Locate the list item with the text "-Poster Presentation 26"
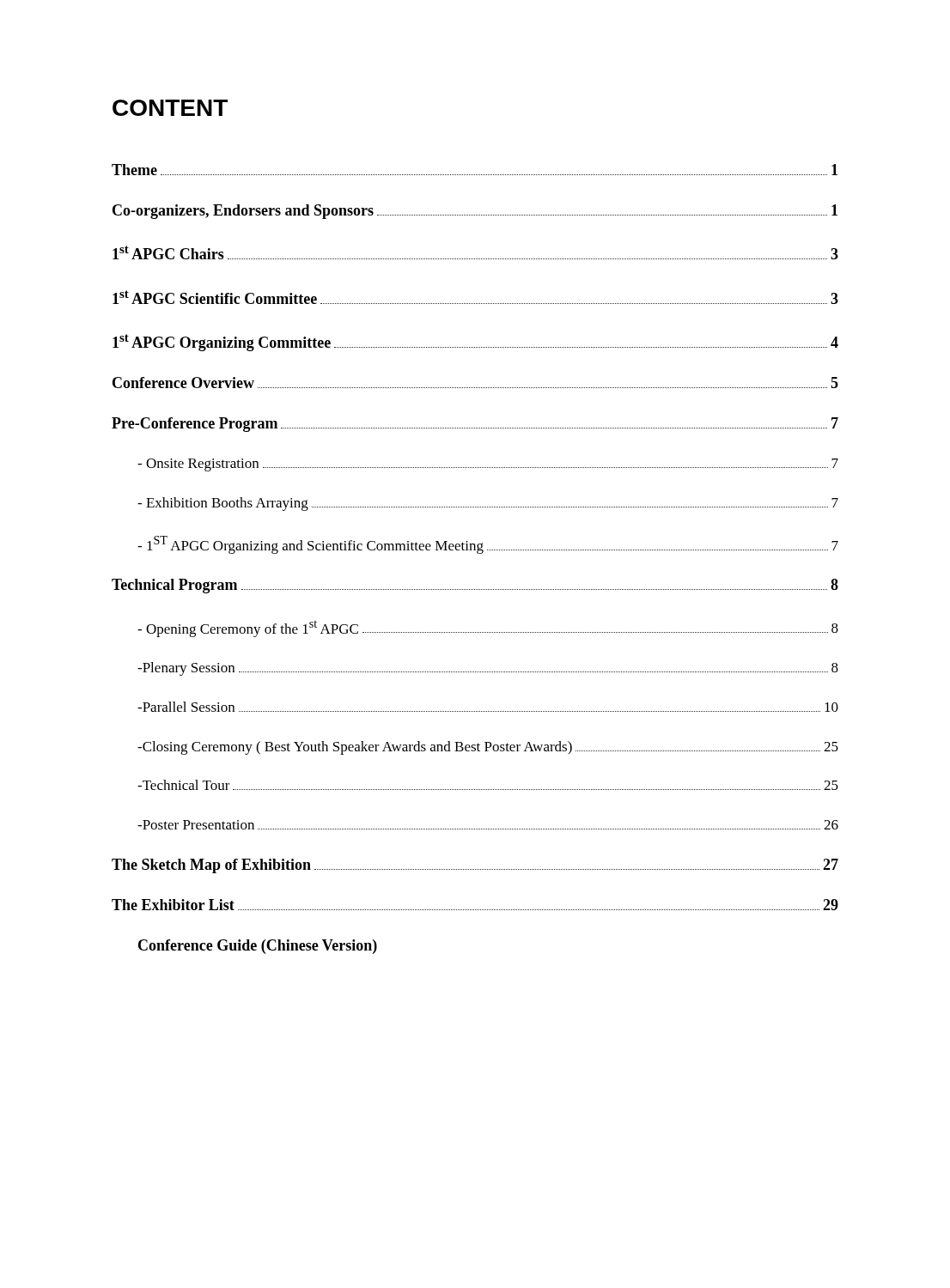 488,825
